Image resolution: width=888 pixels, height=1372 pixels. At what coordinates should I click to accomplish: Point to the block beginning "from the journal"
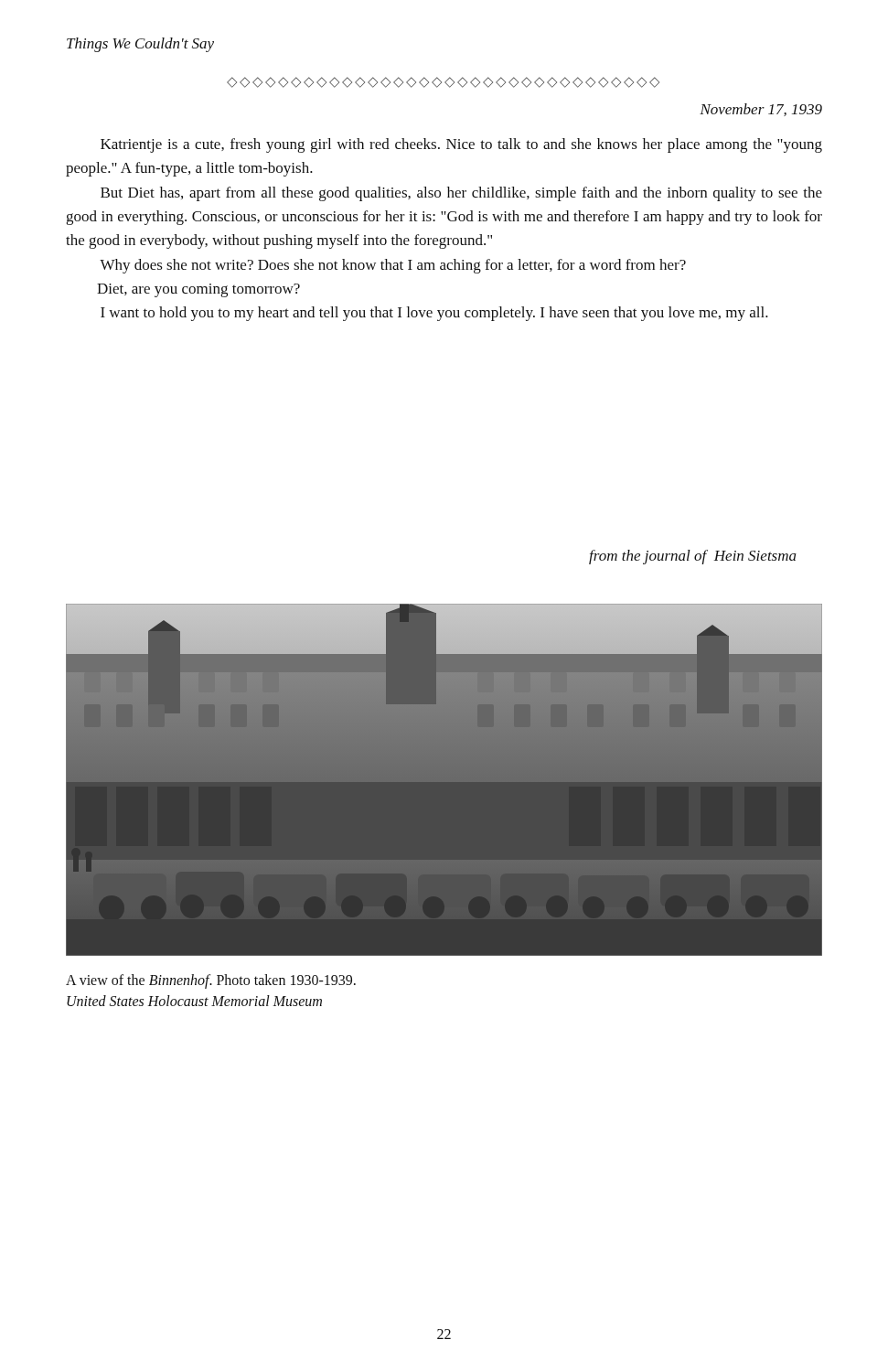(693, 556)
